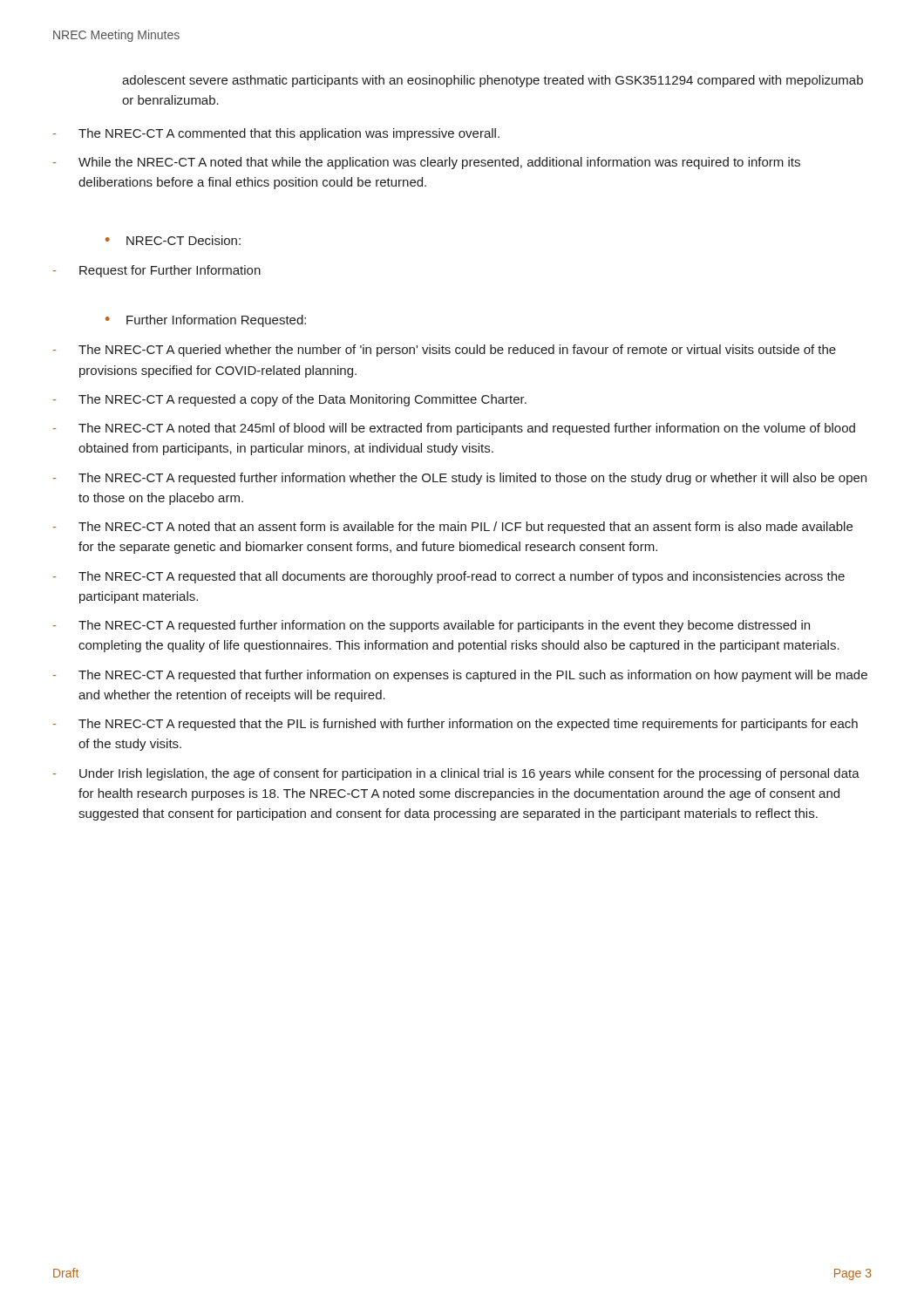Locate the list item that reads "- The NREC-CT A noted that an"
This screenshot has width=924, height=1308.
[462, 537]
